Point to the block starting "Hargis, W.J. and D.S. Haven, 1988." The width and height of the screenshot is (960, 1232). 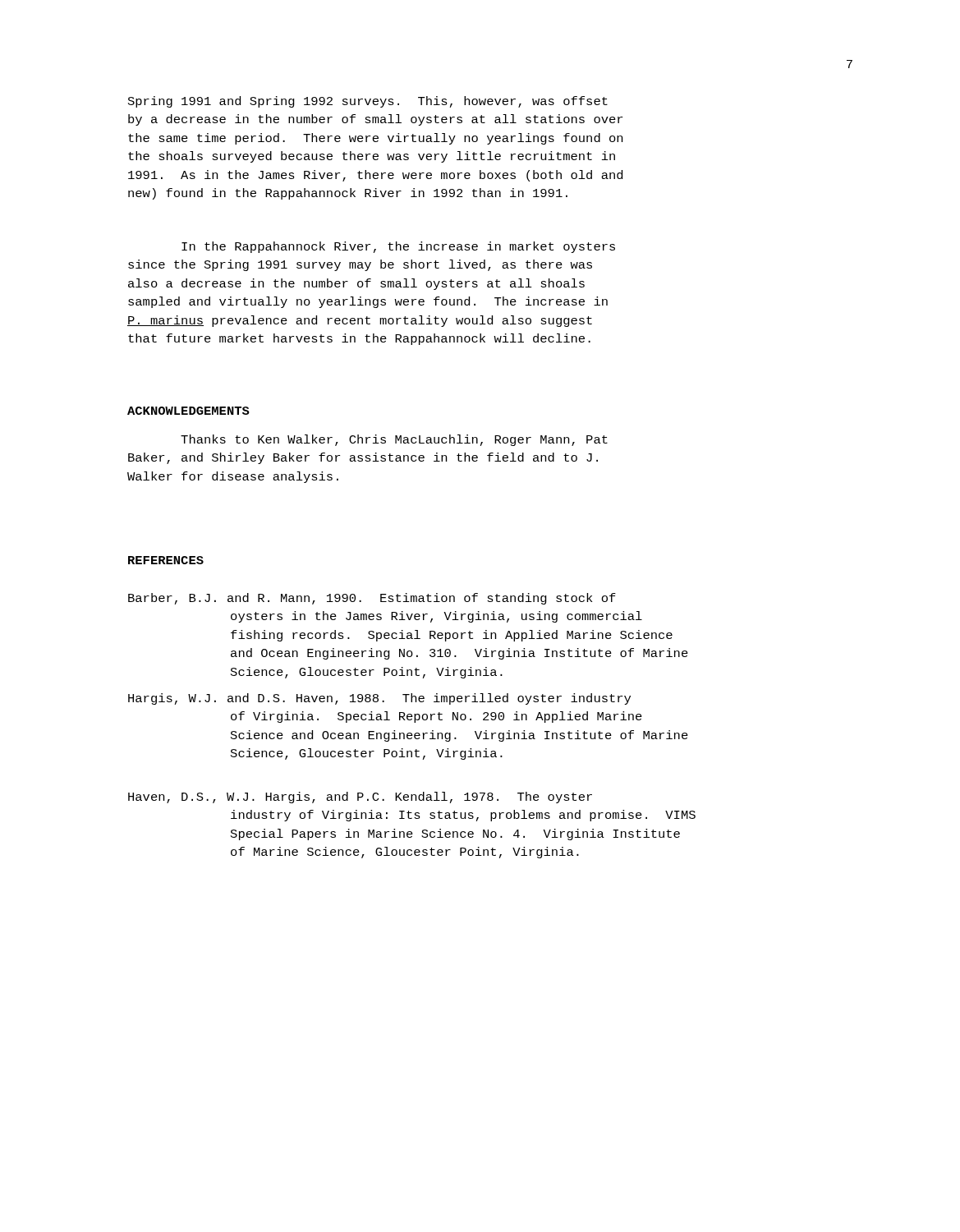point(408,727)
